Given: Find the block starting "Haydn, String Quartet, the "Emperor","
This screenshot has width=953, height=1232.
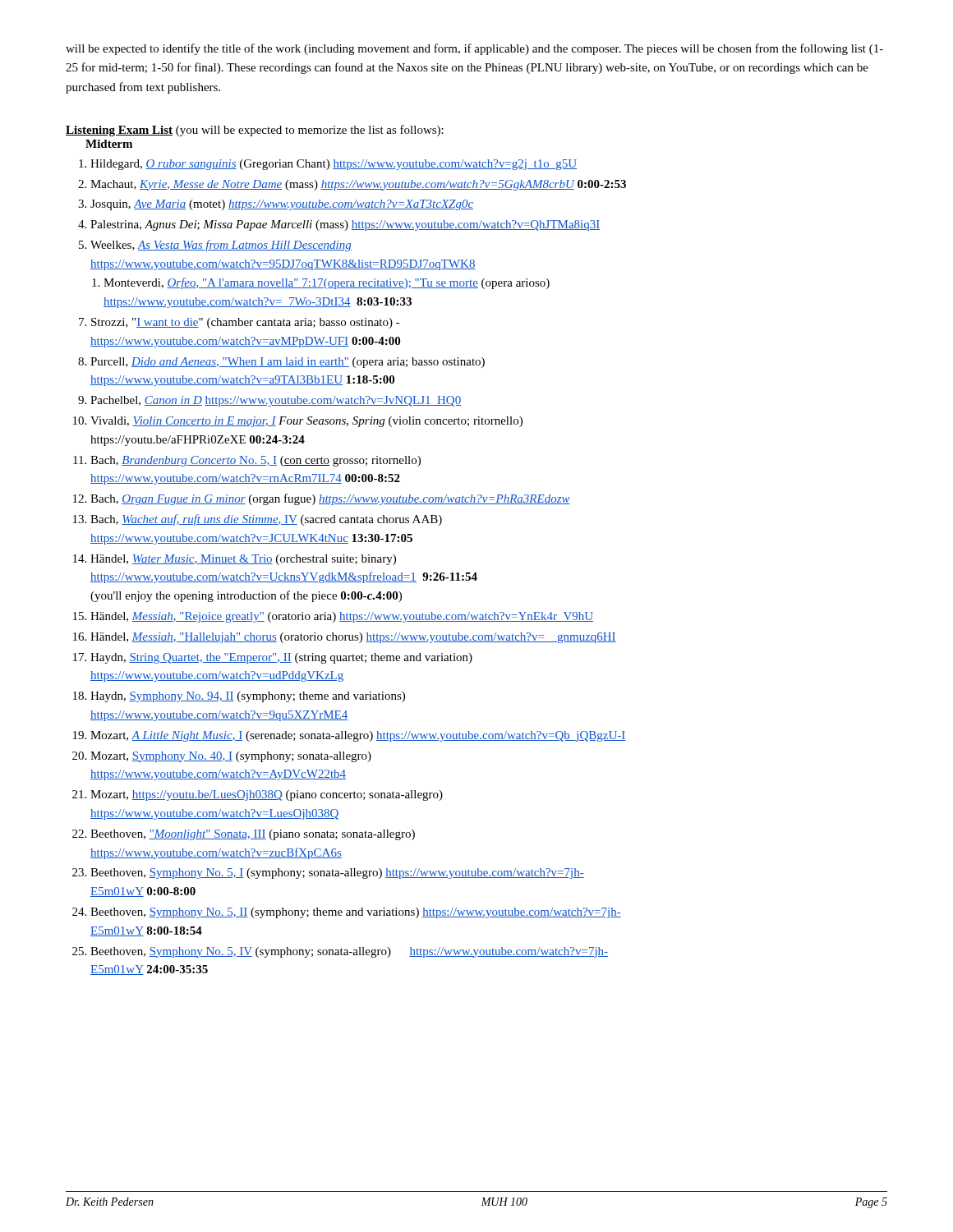Looking at the screenshot, I should click(281, 666).
